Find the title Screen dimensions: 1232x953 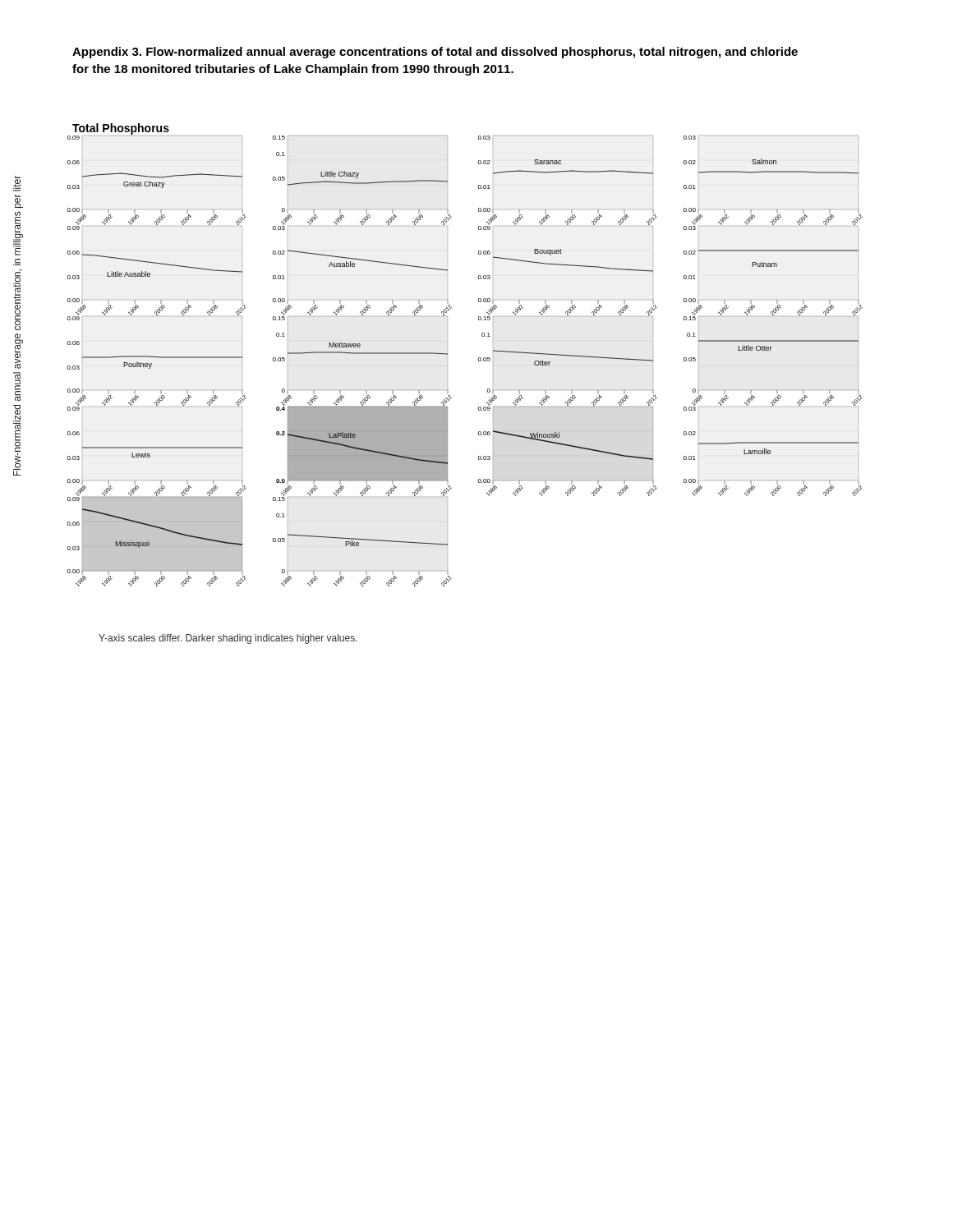(435, 60)
